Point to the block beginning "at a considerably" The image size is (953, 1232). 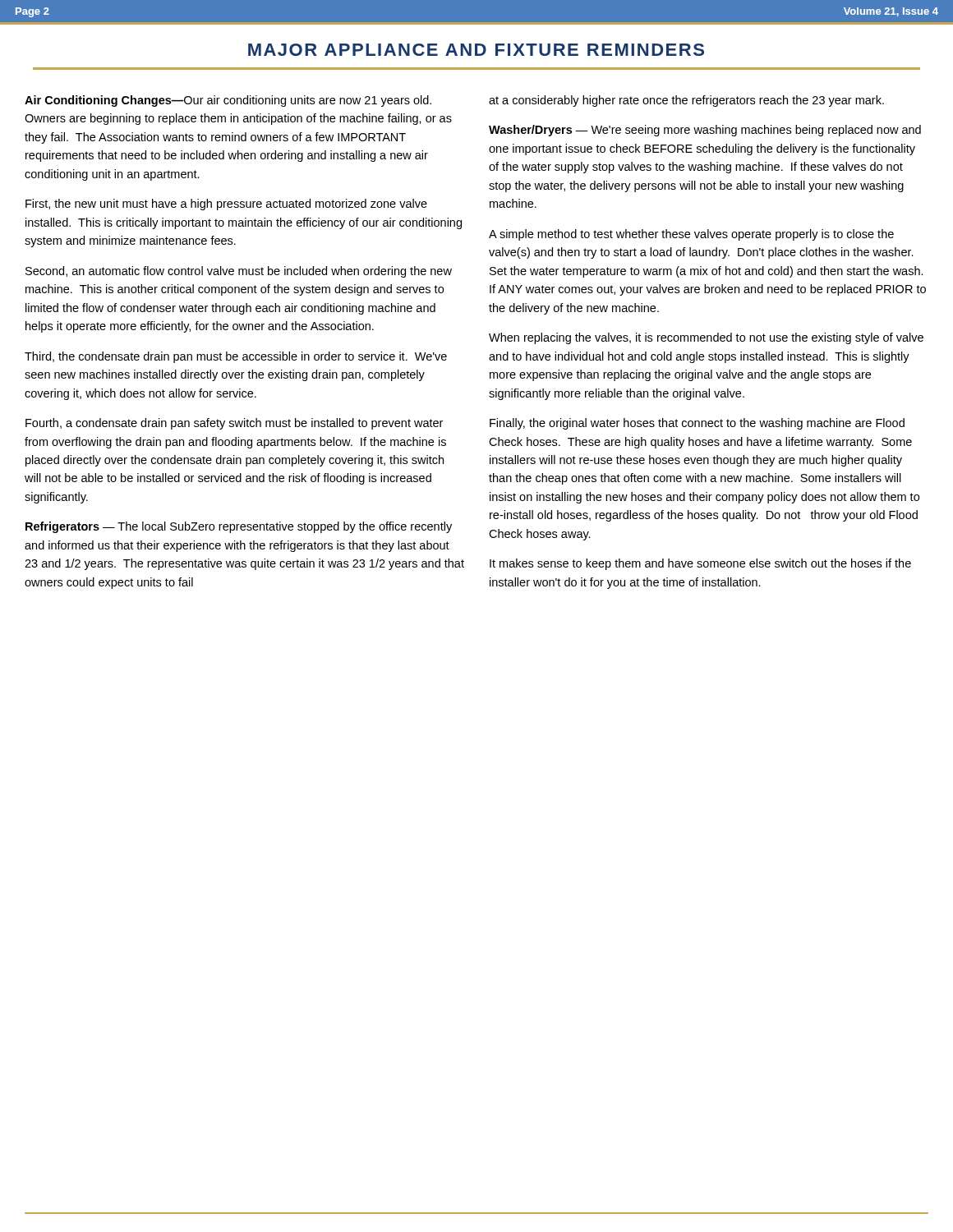point(687,100)
